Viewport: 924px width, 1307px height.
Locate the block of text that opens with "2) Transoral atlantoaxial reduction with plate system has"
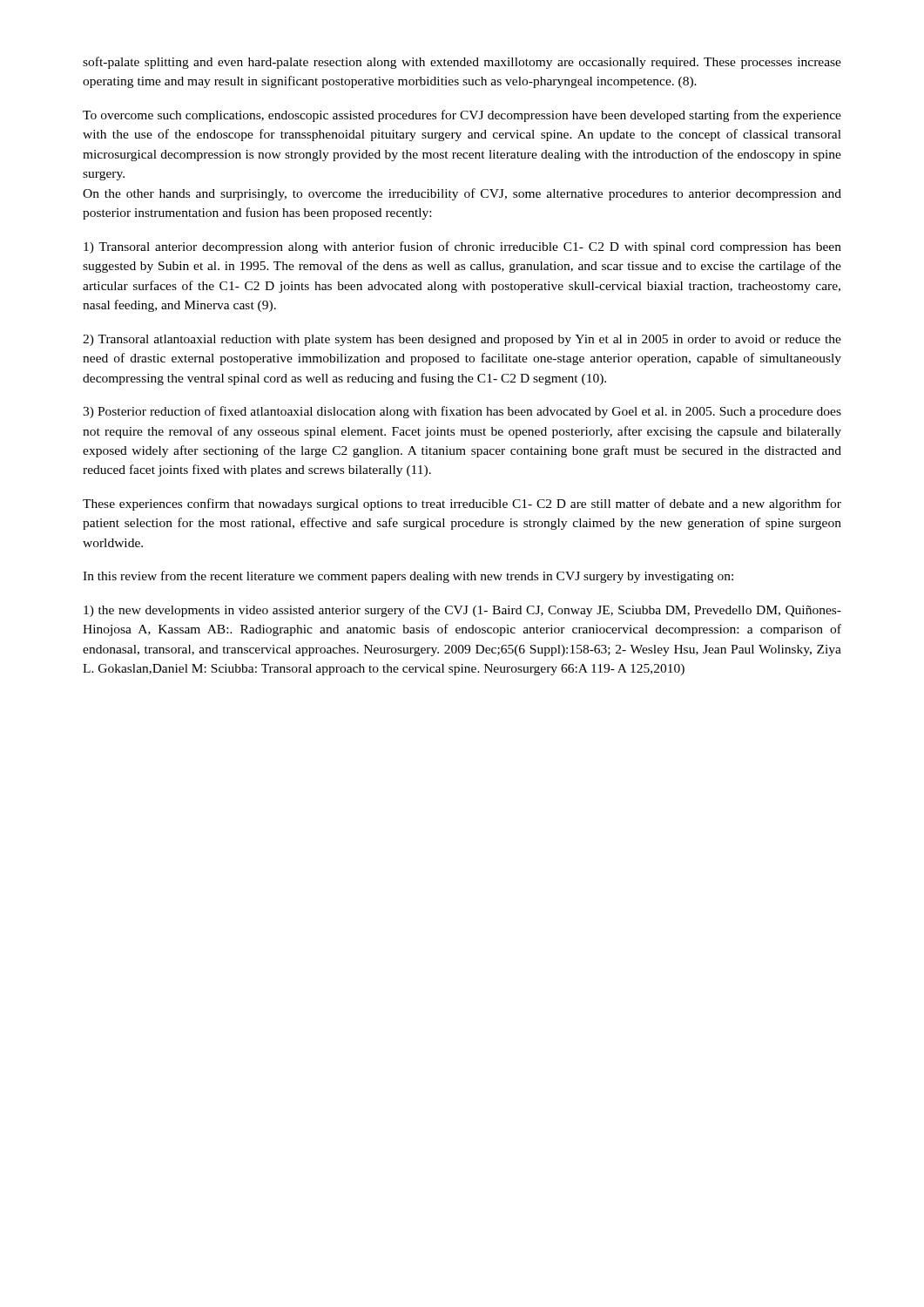coord(462,358)
